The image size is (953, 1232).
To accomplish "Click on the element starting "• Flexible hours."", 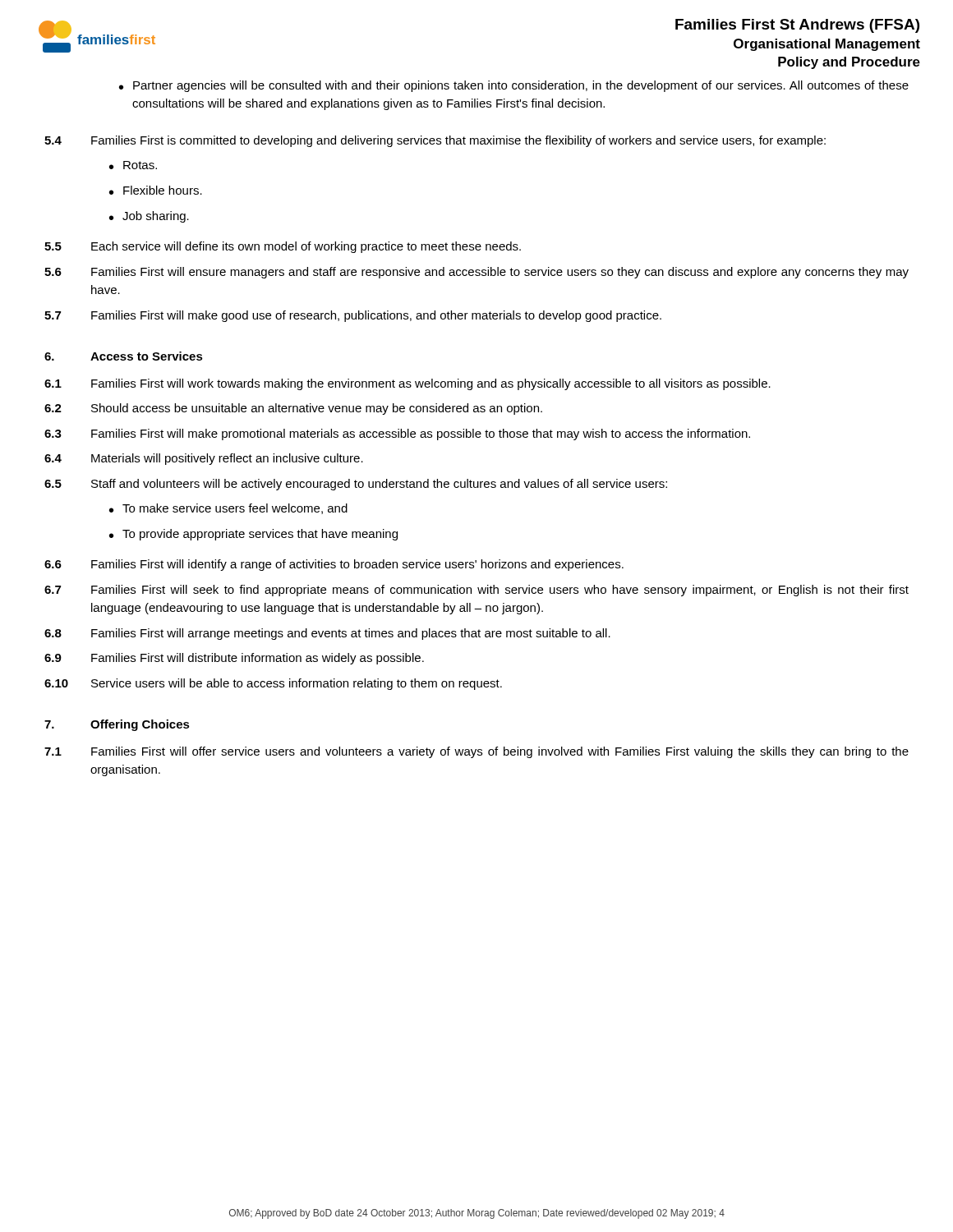I will tap(156, 193).
